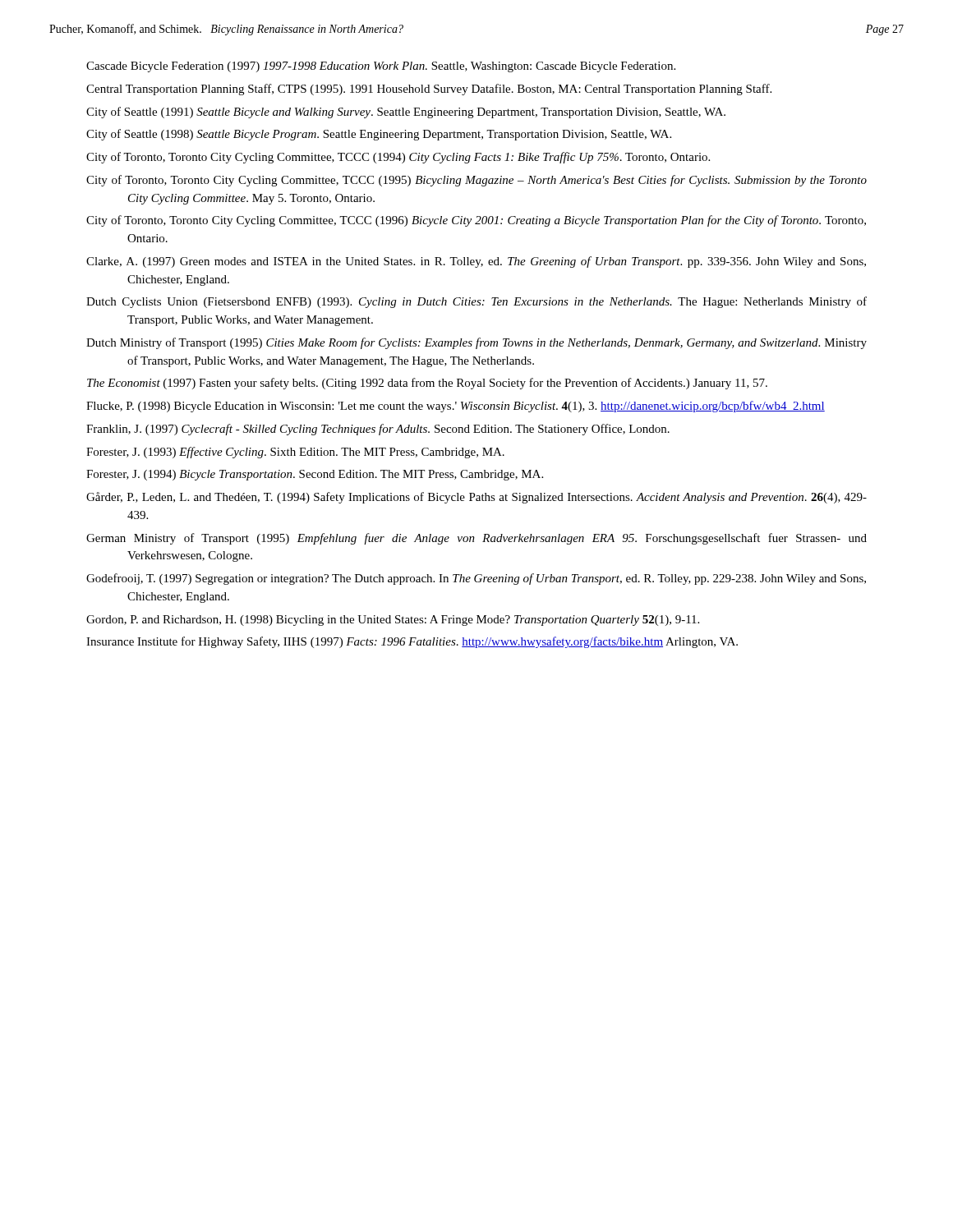Find the text starting "Gårder, P., Leden, L."
Image resolution: width=953 pixels, height=1232 pixels.
[x=476, y=506]
